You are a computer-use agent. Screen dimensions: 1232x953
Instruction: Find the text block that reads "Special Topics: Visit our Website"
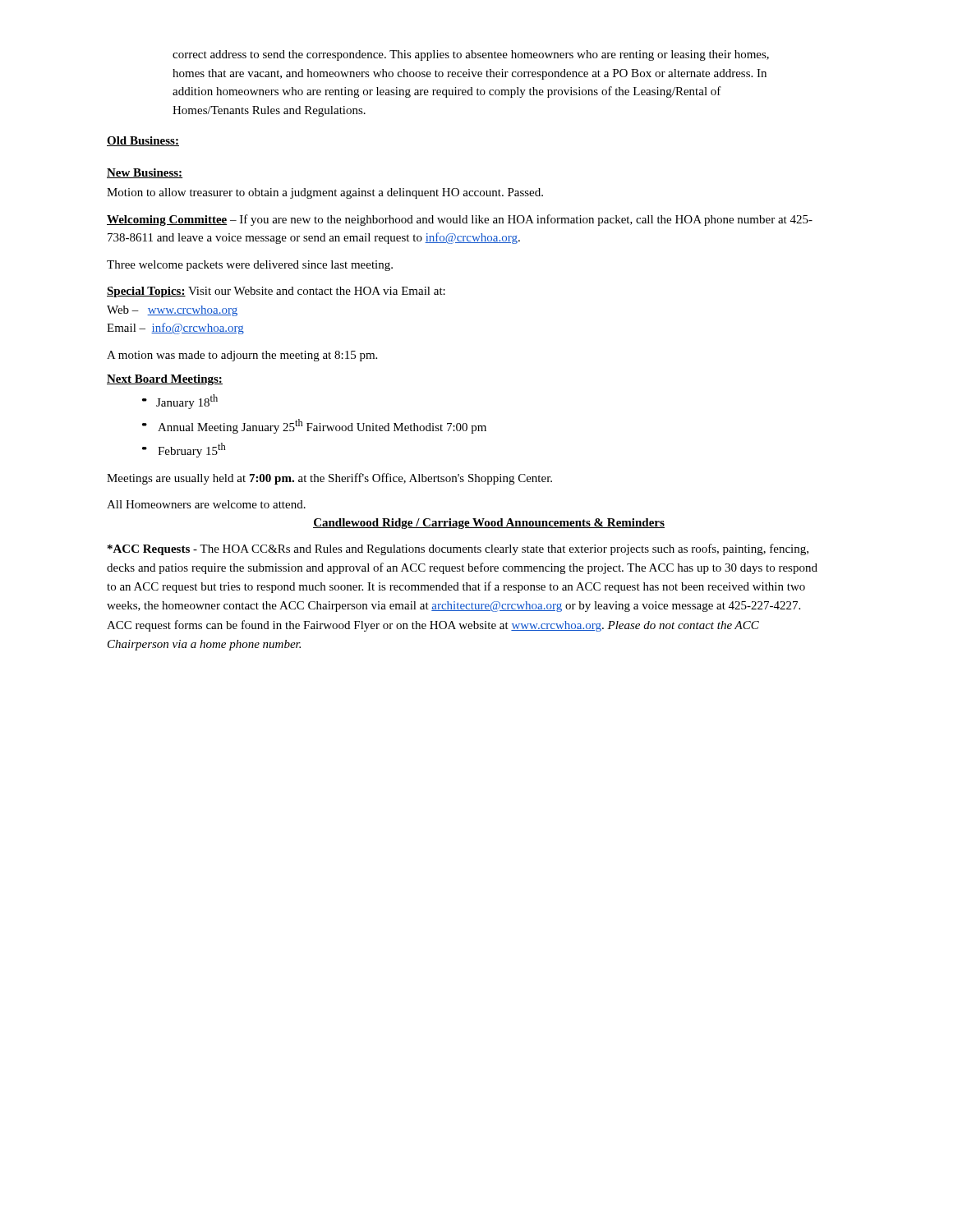(x=276, y=292)
